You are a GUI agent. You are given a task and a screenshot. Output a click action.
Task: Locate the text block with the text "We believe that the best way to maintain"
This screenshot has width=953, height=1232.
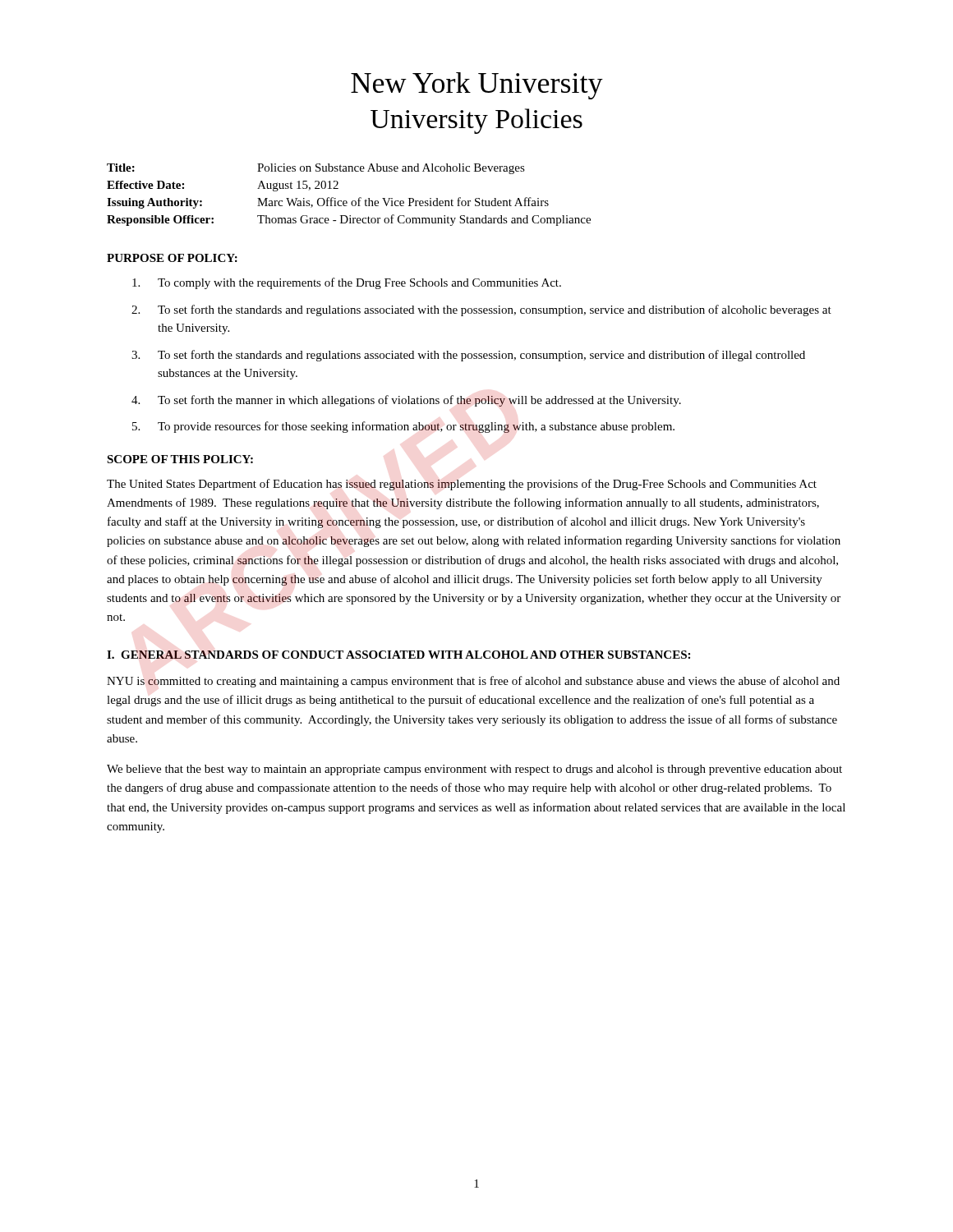pos(476,797)
